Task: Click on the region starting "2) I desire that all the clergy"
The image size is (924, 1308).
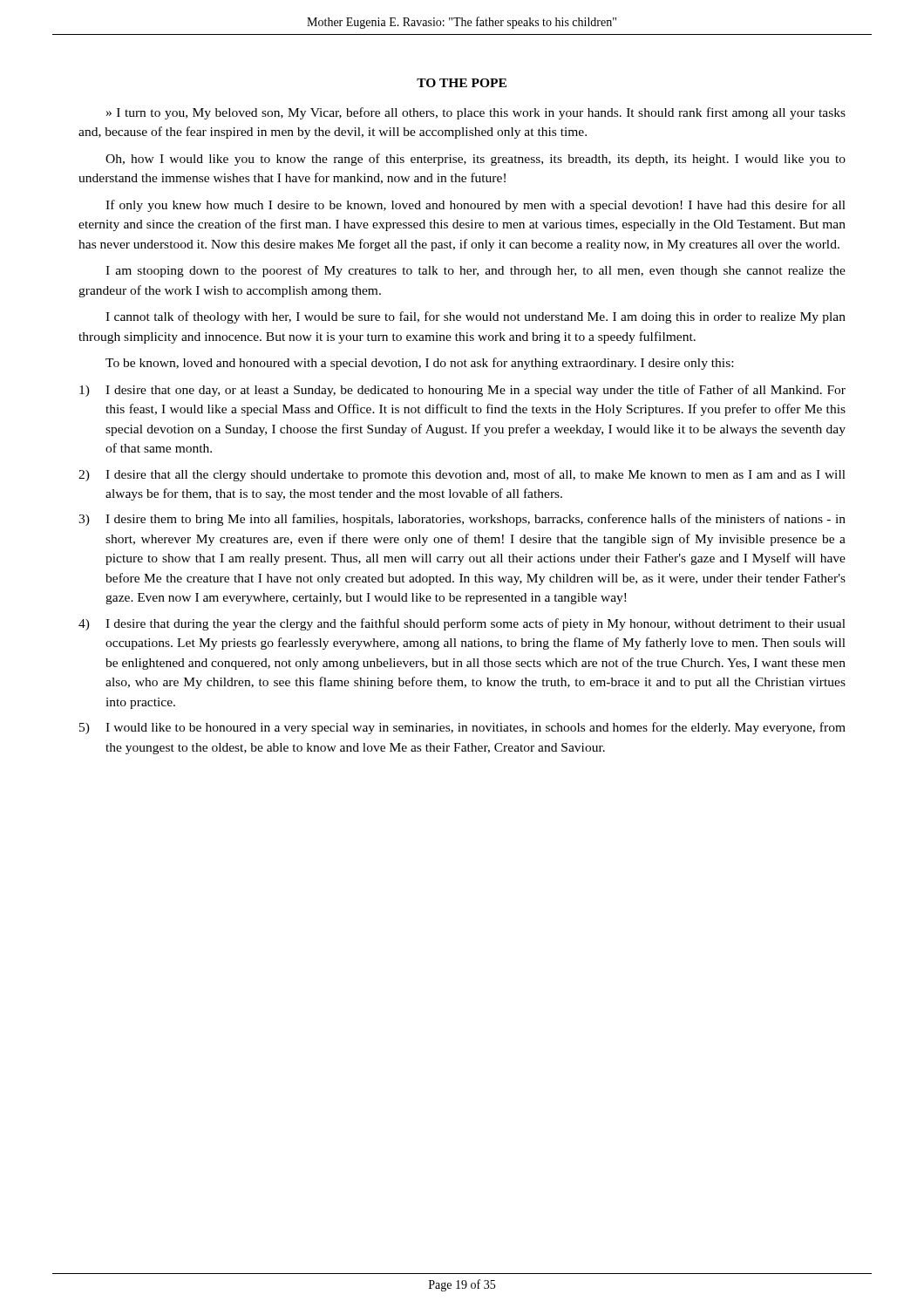Action: pyautogui.click(x=462, y=484)
